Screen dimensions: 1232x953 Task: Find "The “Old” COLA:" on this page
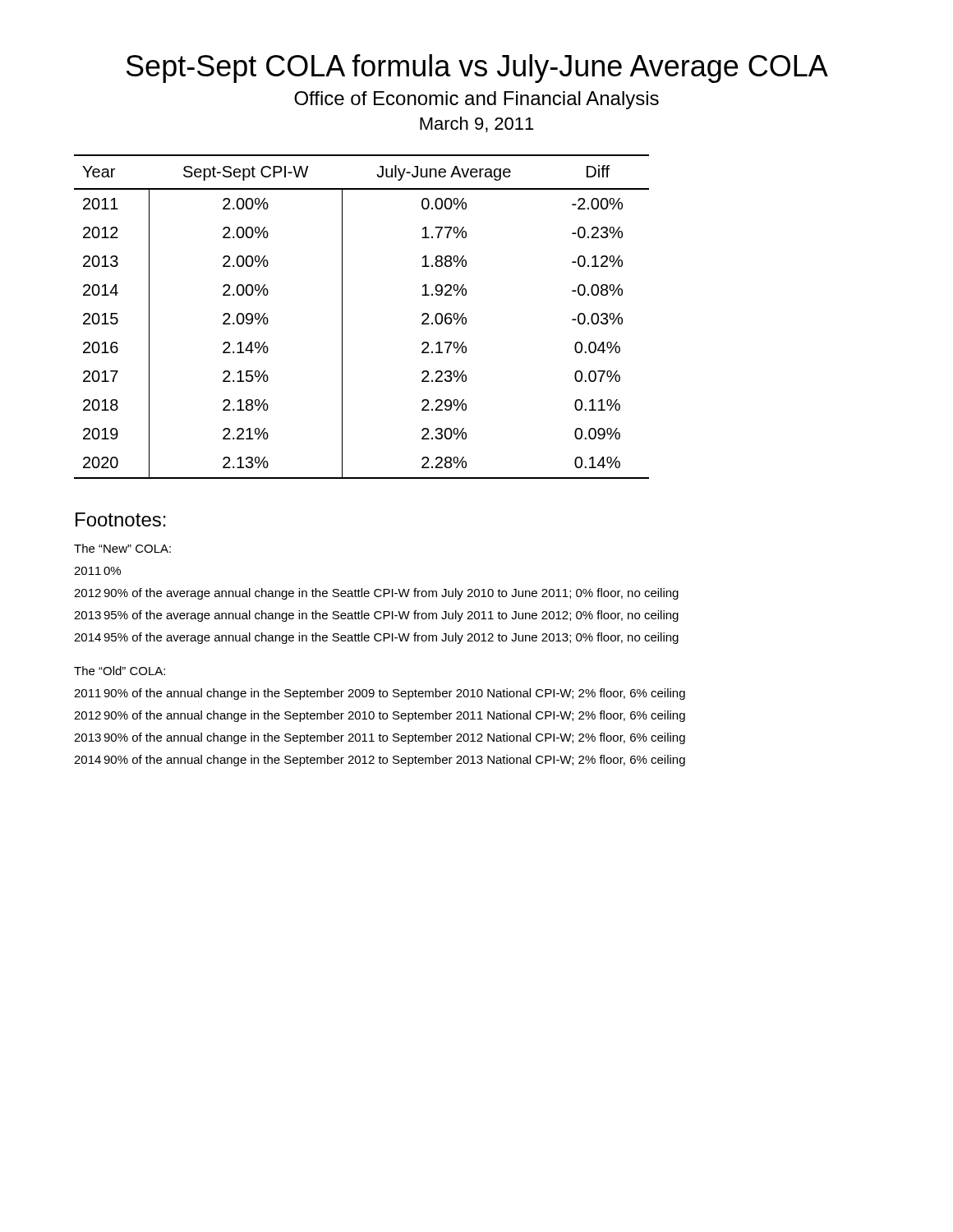[x=120, y=671]
